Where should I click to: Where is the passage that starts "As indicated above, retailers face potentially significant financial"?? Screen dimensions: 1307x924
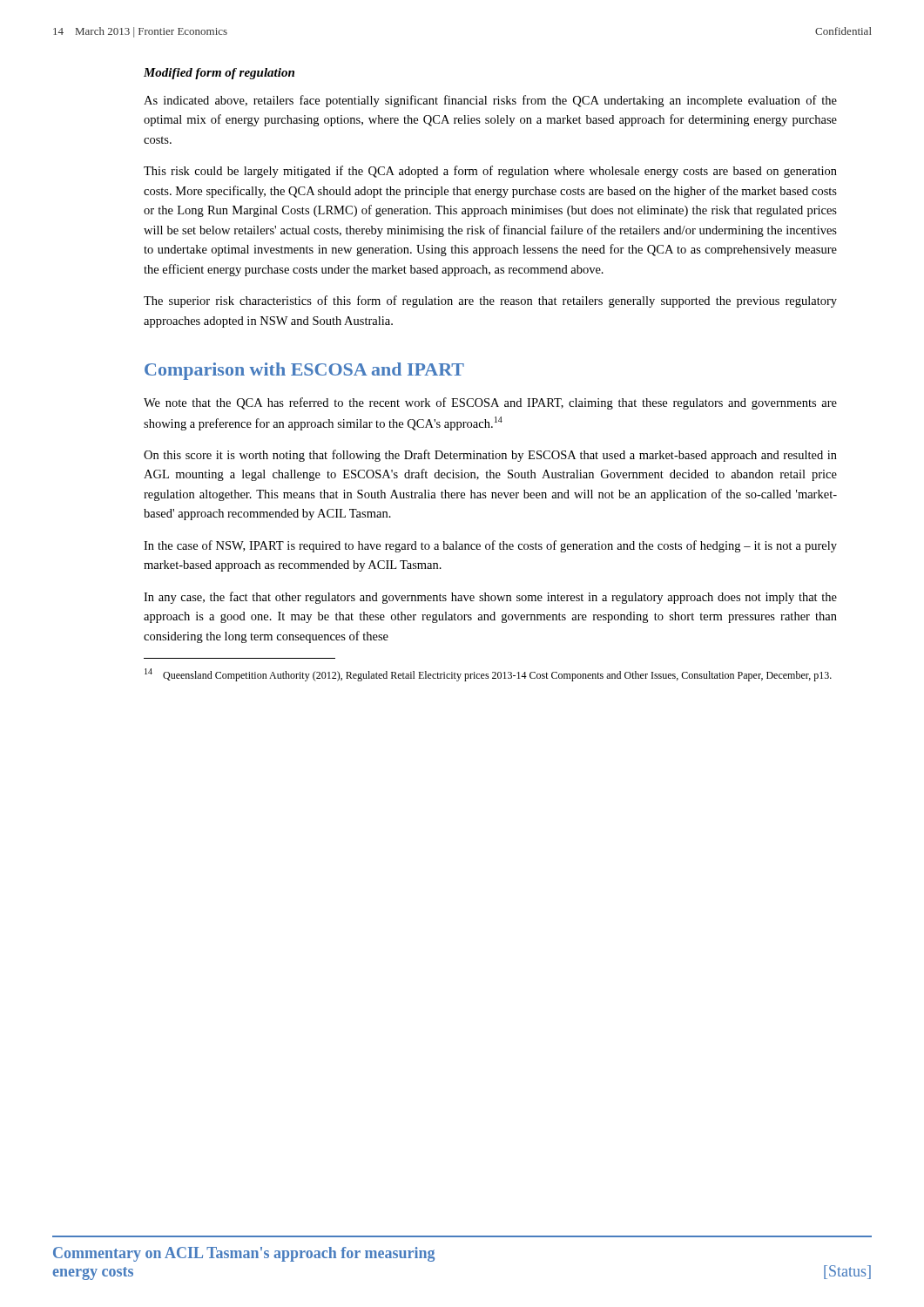point(490,120)
